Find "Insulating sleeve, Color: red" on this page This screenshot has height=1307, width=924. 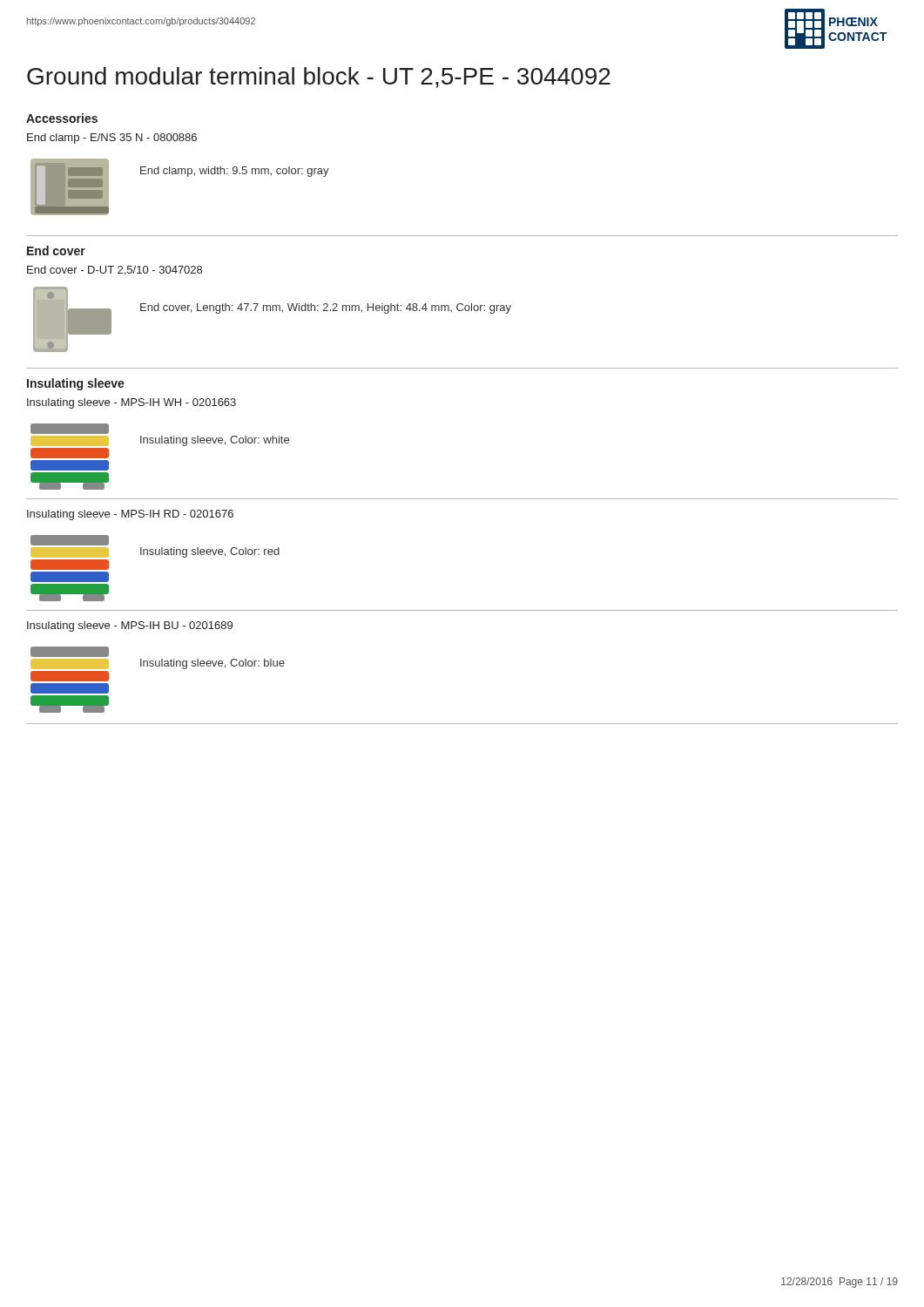(x=210, y=551)
